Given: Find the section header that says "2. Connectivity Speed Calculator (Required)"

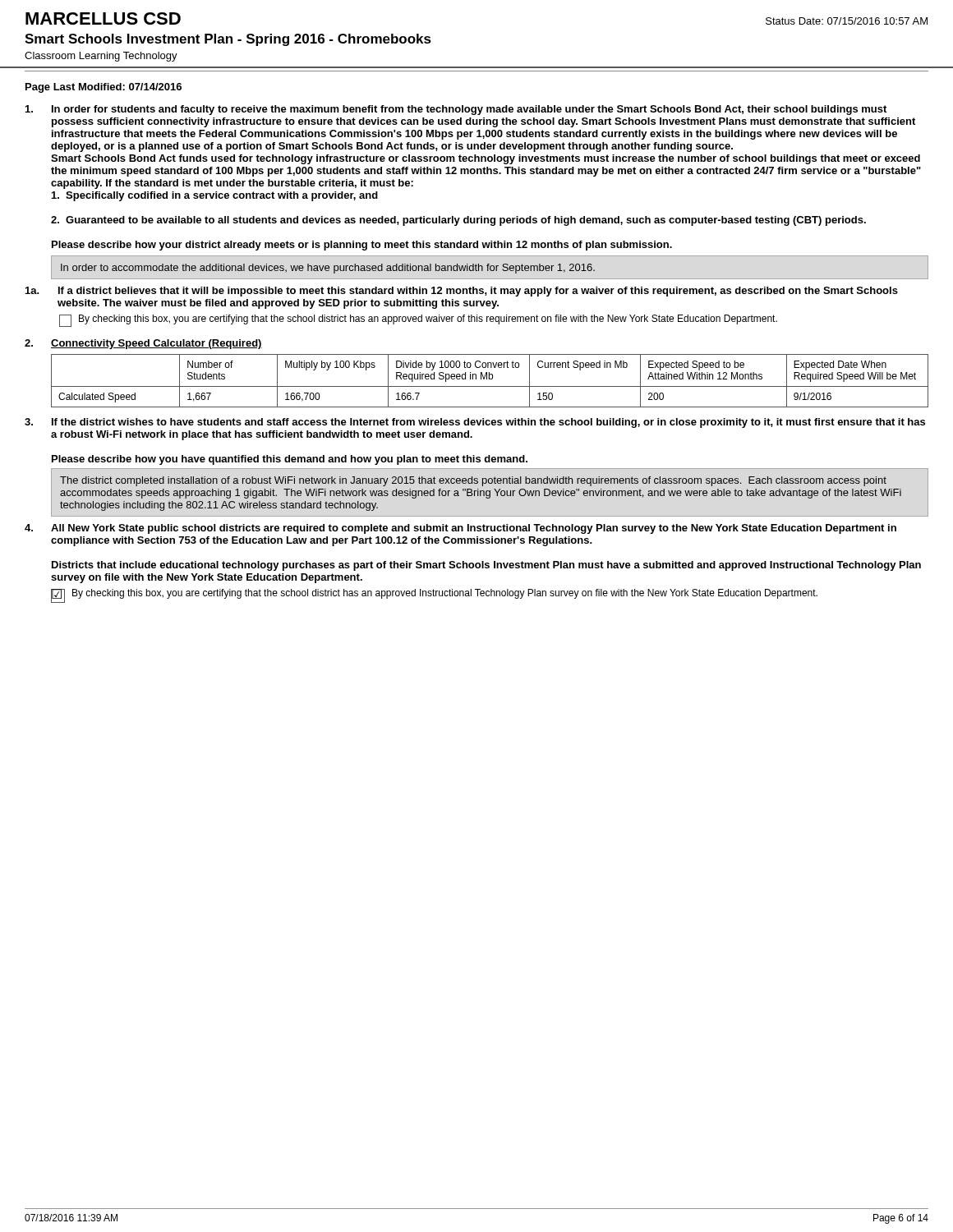Looking at the screenshot, I should pos(143,343).
